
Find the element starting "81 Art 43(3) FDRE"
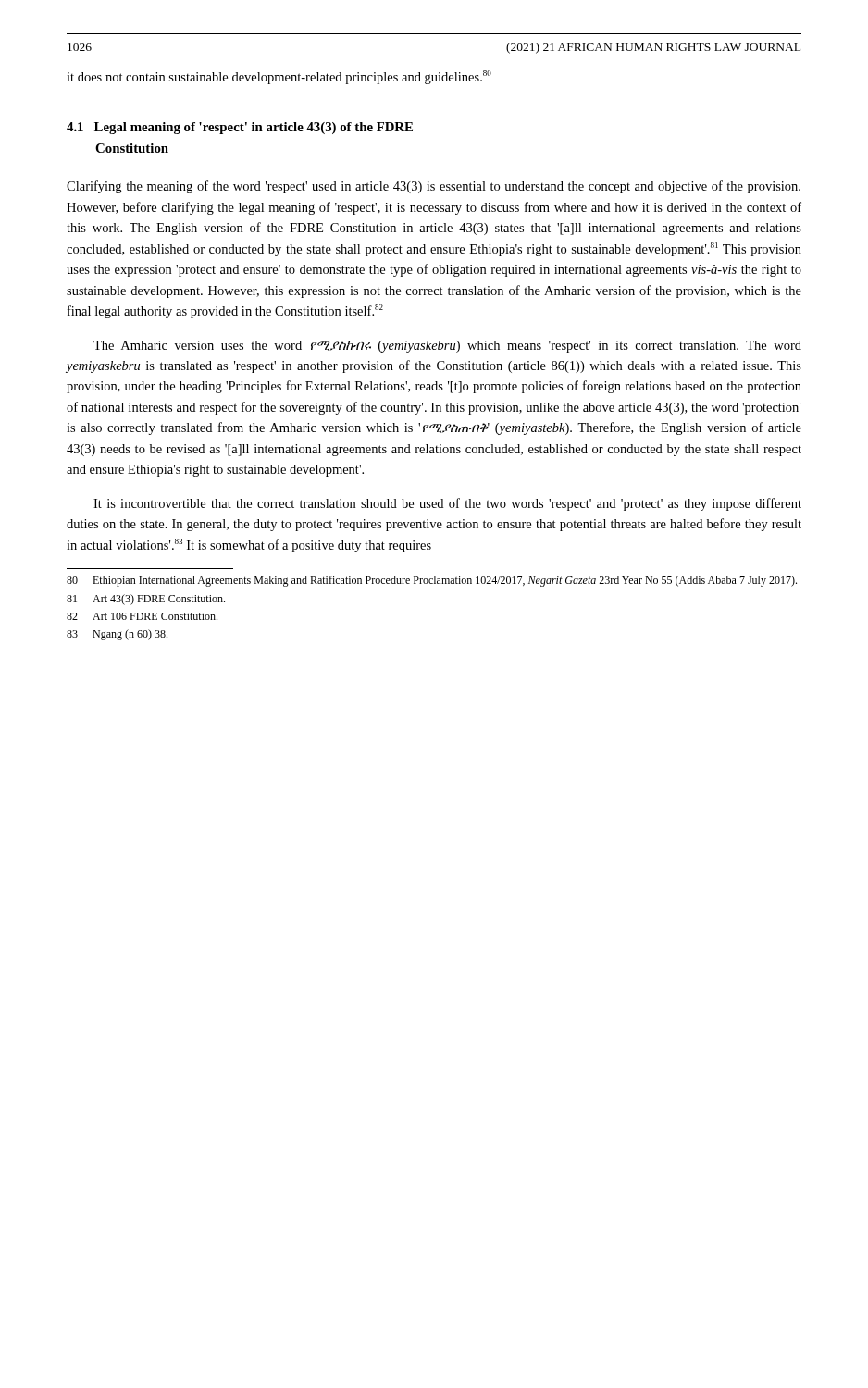(146, 600)
